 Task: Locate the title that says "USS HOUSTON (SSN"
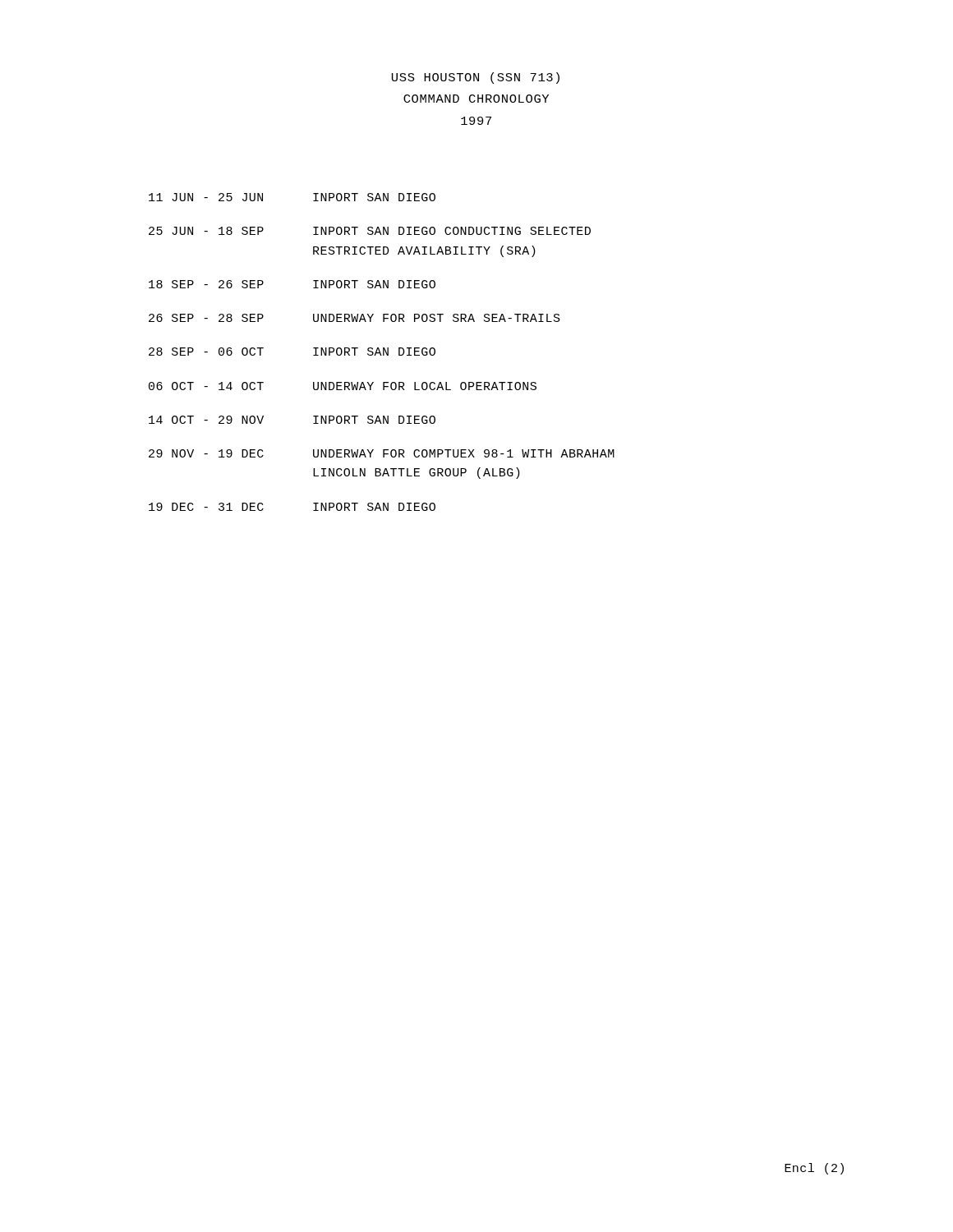click(x=476, y=100)
